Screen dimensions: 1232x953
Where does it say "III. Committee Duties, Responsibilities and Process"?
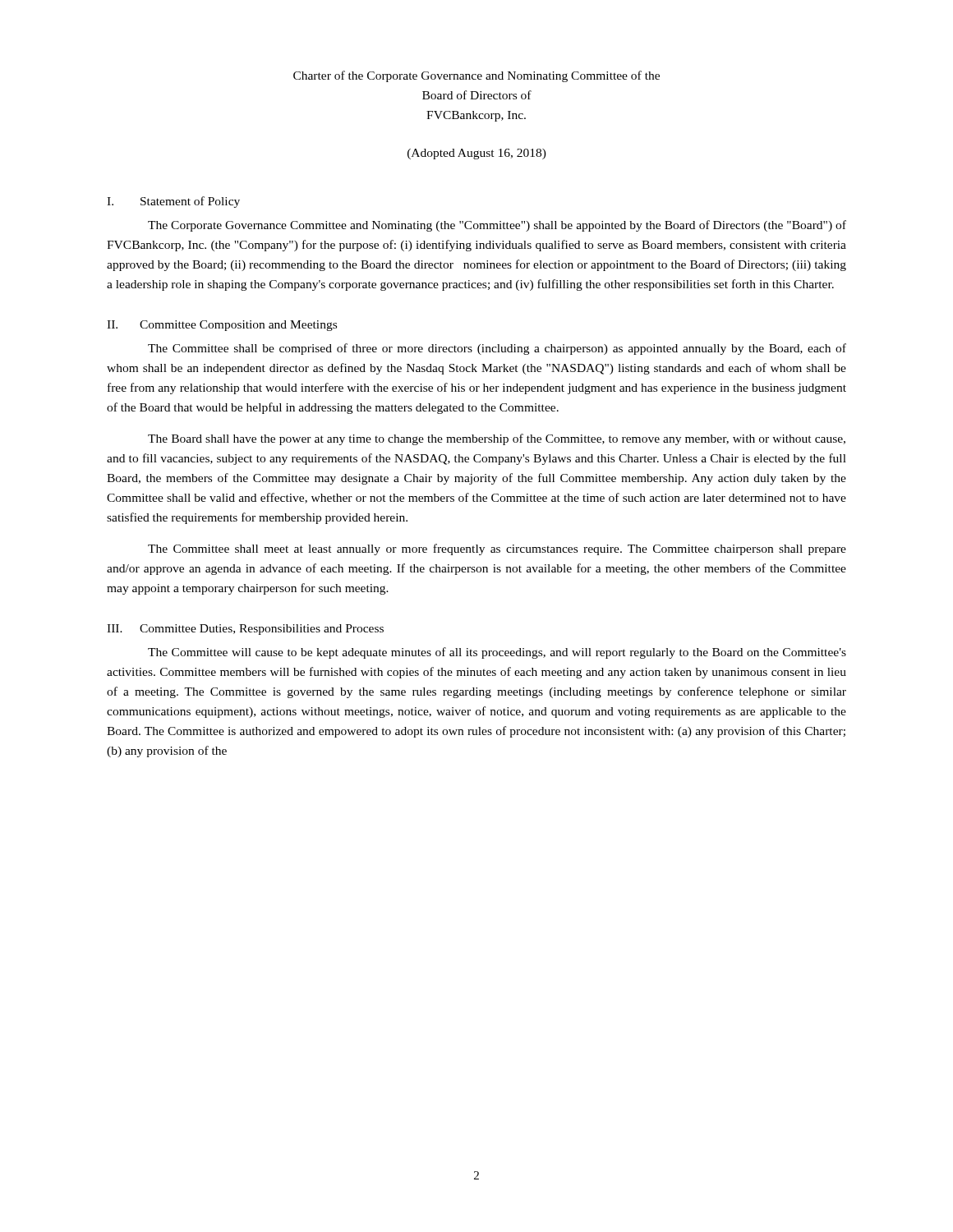point(245,629)
